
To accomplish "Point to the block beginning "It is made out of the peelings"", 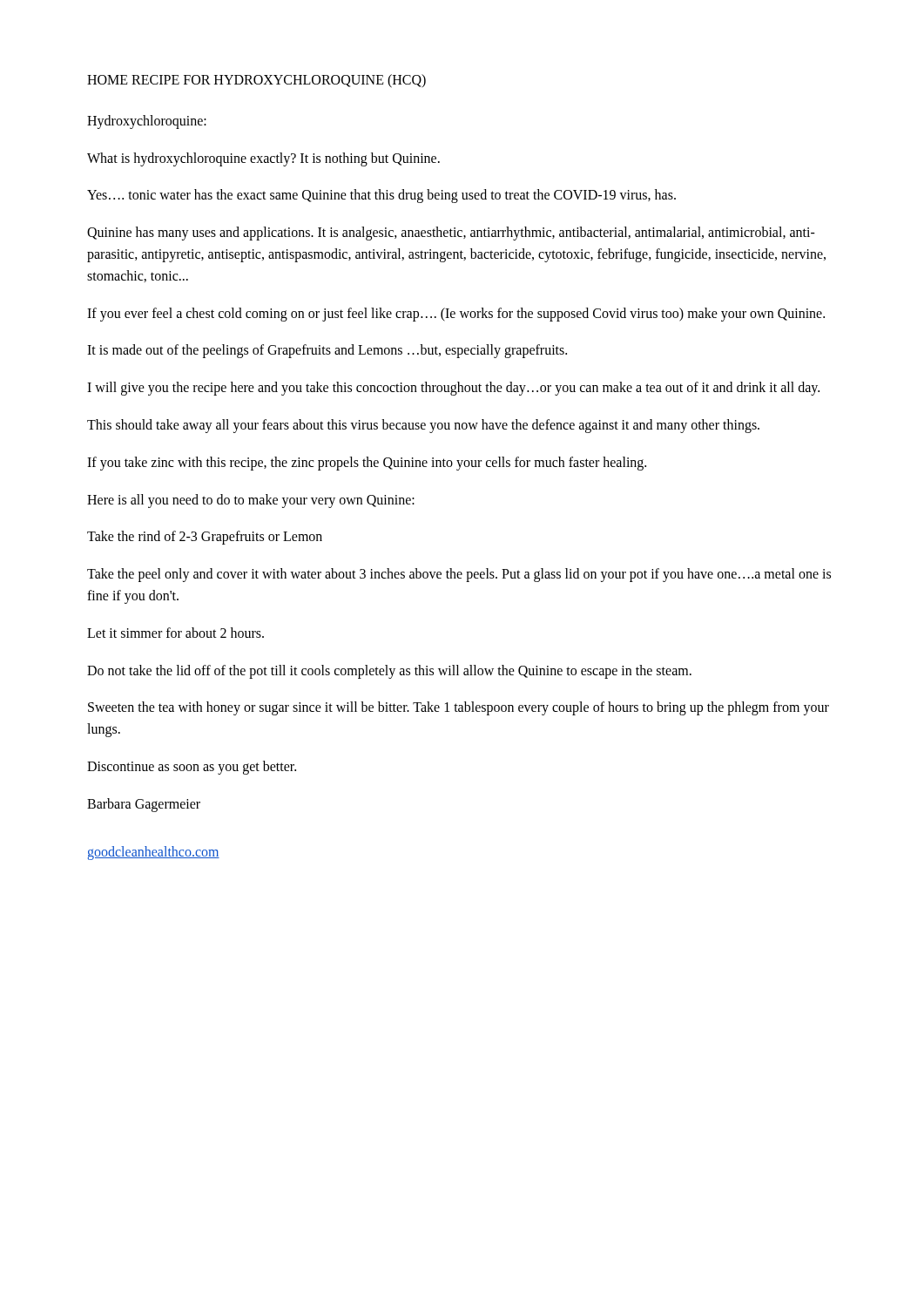I will tap(328, 350).
